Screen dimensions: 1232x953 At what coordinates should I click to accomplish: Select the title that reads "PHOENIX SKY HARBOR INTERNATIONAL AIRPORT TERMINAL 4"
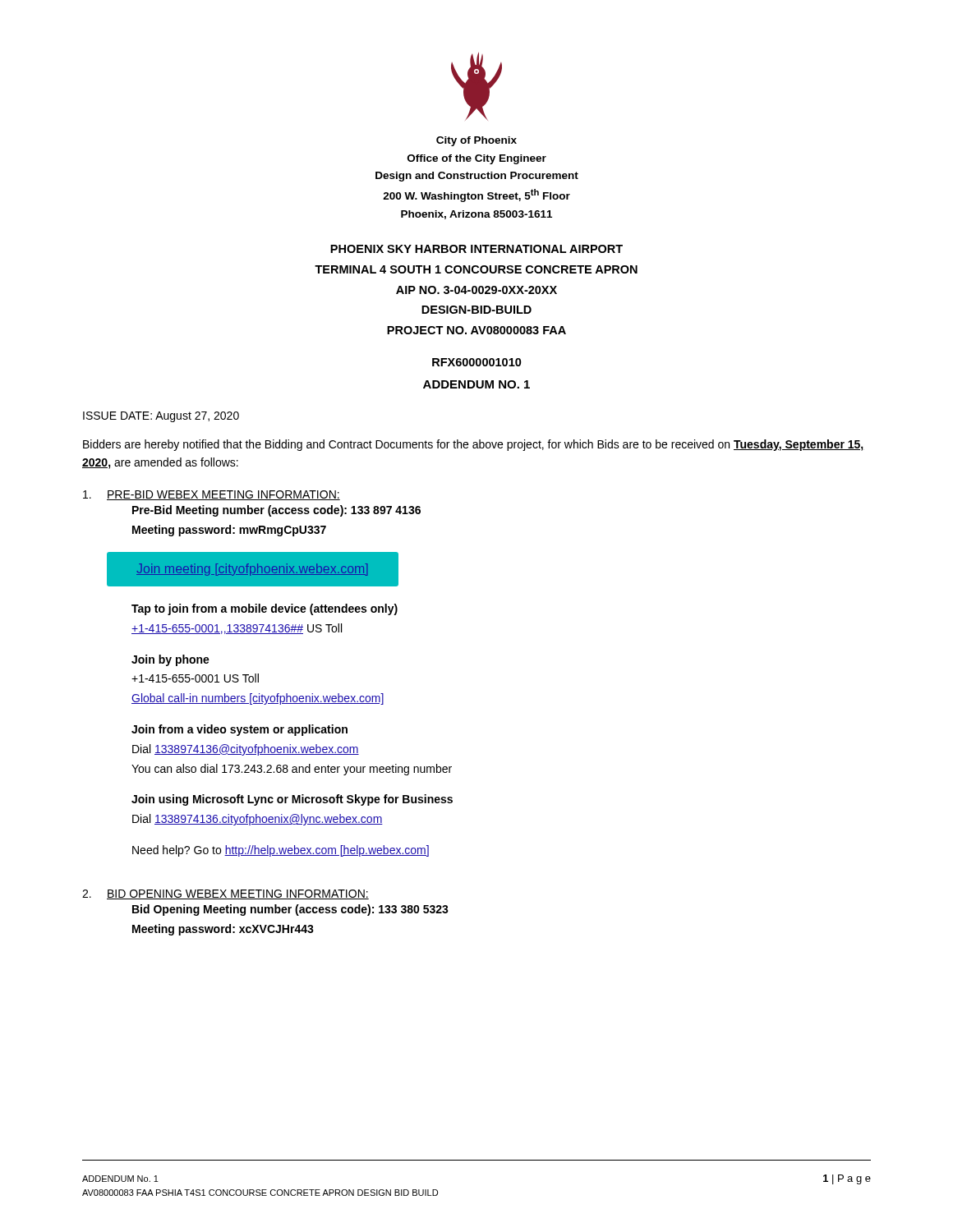point(476,290)
